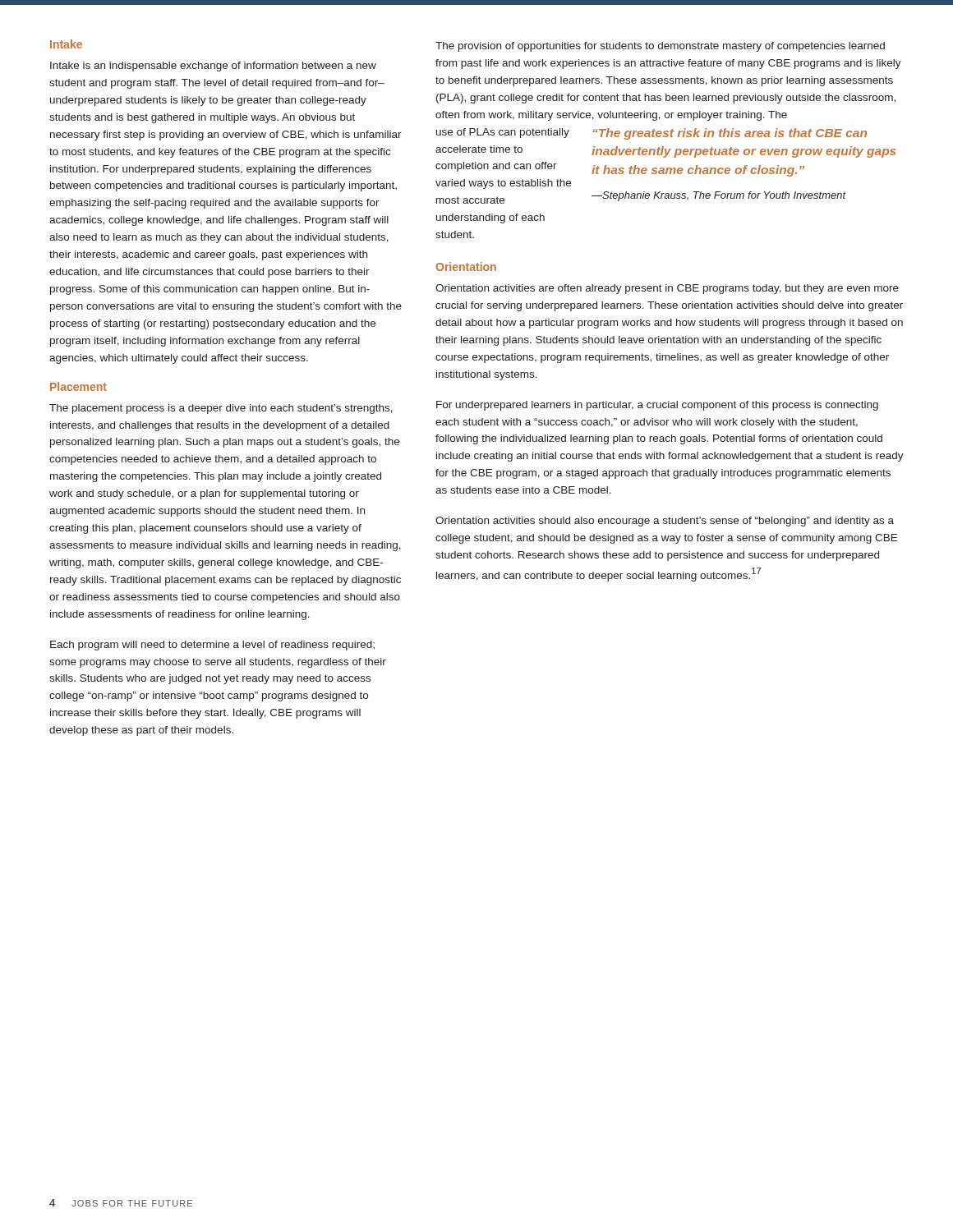
Task: Click on the element starting "Each program will need to determine a level"
Action: pyautogui.click(x=218, y=687)
